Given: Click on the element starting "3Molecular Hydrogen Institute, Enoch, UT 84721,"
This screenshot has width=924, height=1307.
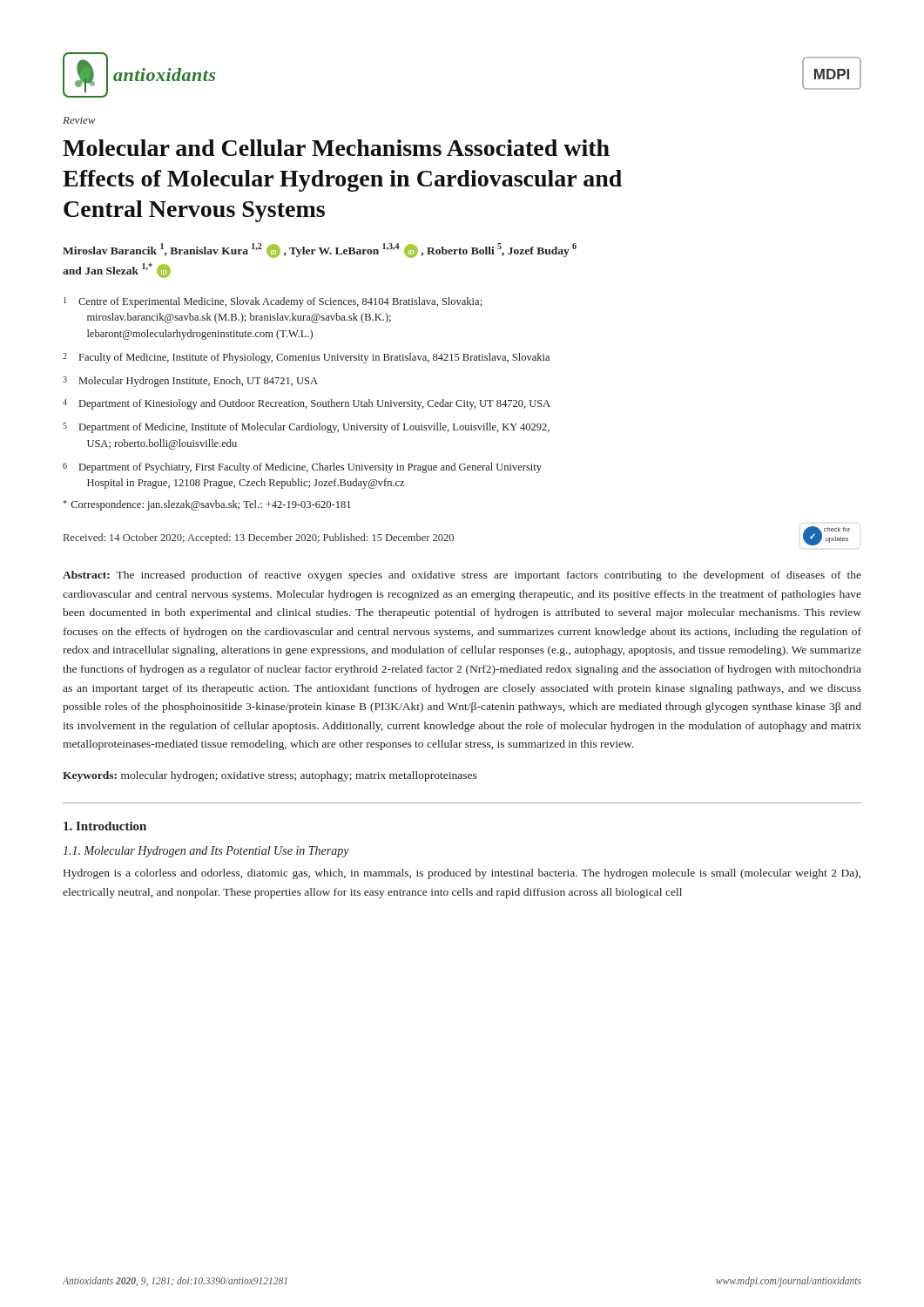Looking at the screenshot, I should [x=190, y=382].
